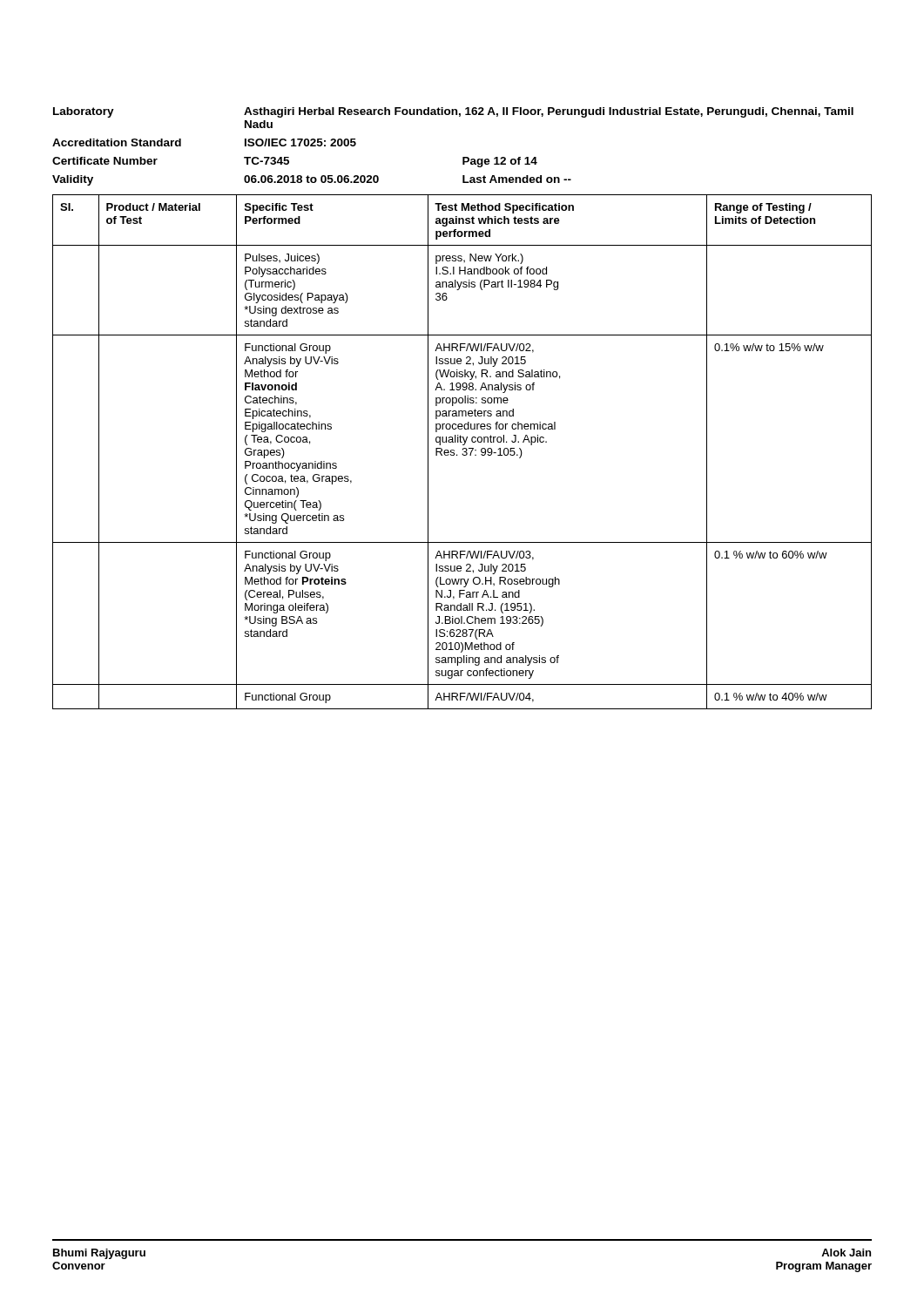Click on the region starting "Laboratory Asthagiri Herbal Research Foundation, 162"
924x1307 pixels.
click(462, 118)
